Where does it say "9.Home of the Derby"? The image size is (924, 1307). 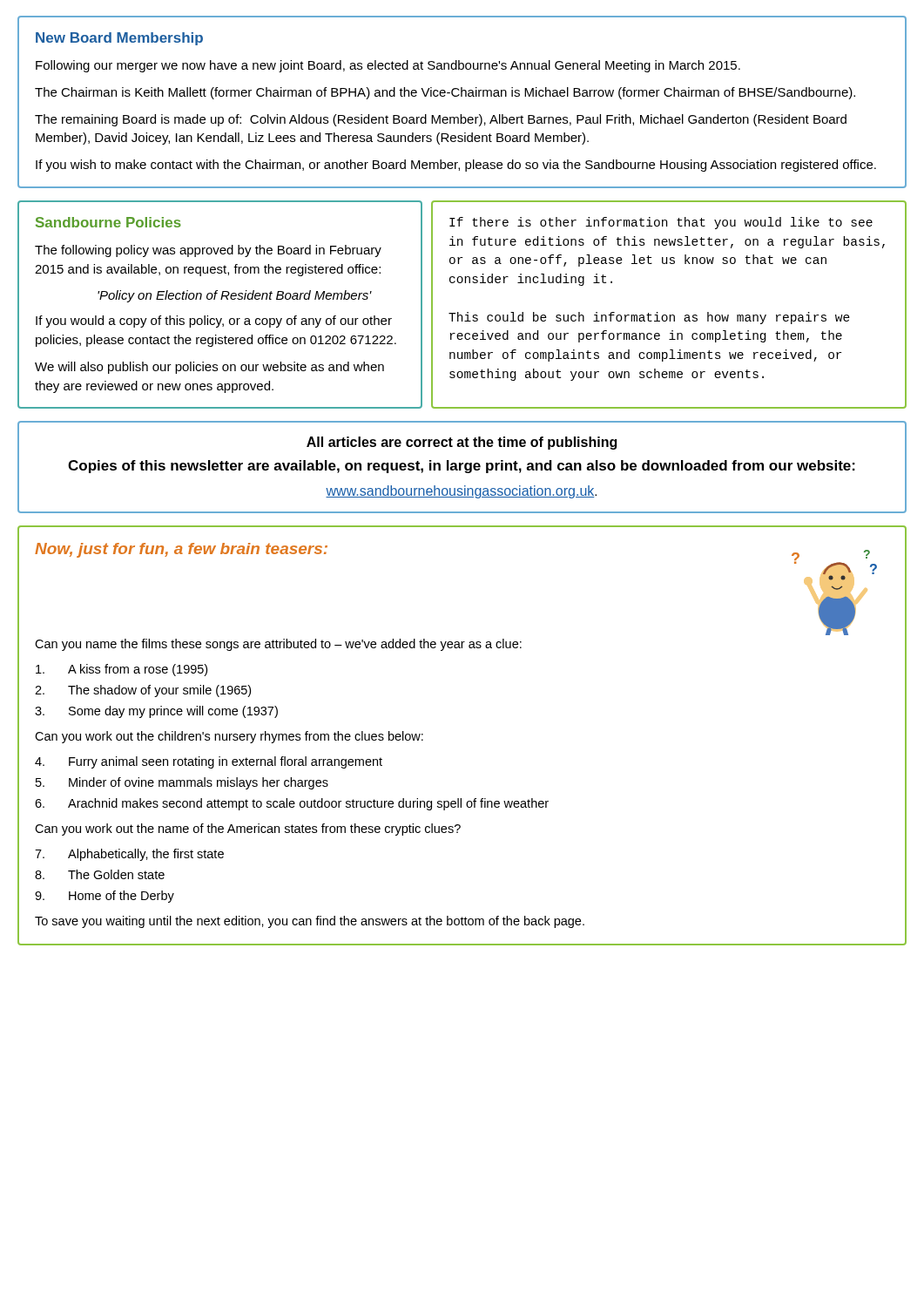[x=104, y=896]
